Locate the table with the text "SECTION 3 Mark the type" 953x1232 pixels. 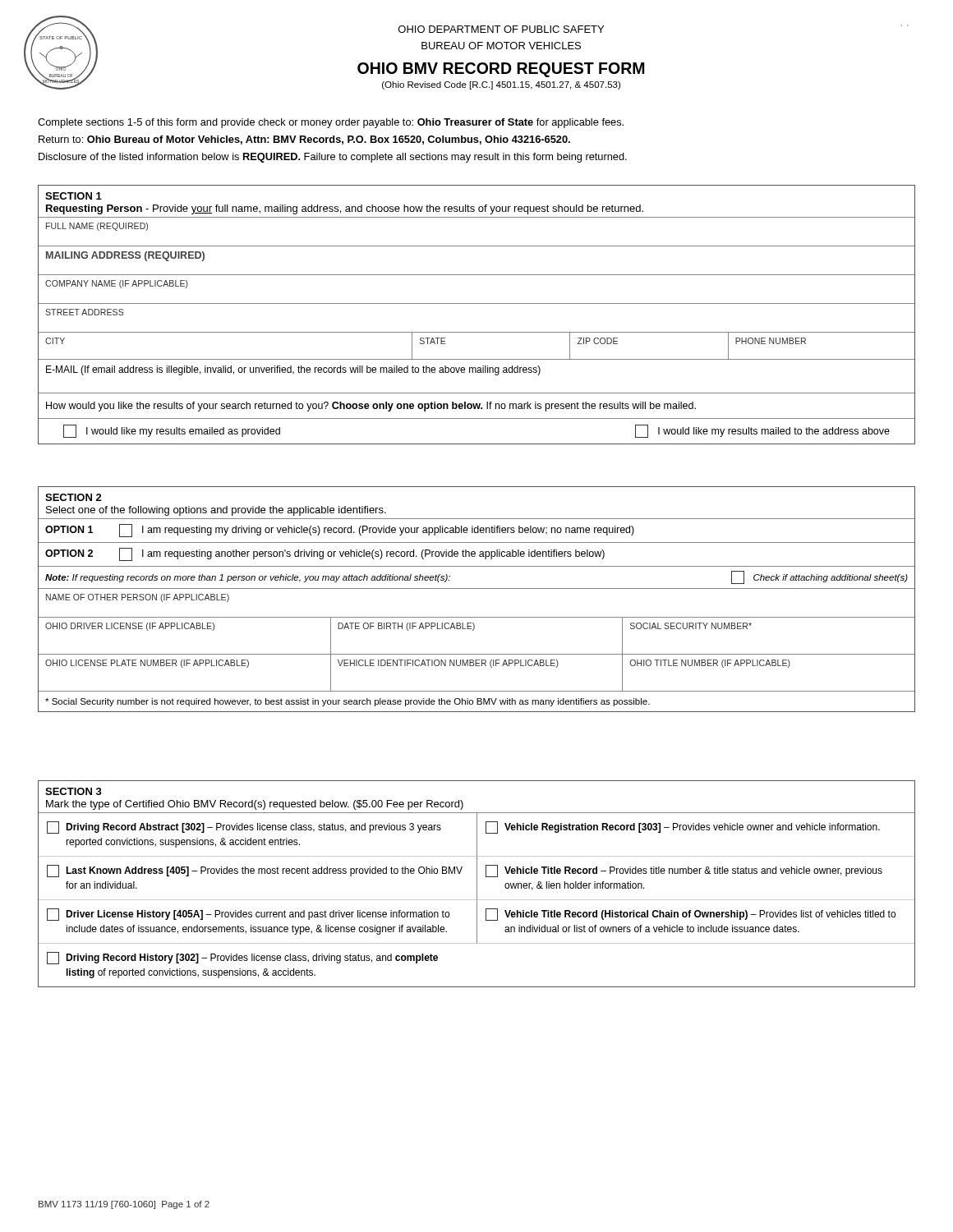click(476, 884)
